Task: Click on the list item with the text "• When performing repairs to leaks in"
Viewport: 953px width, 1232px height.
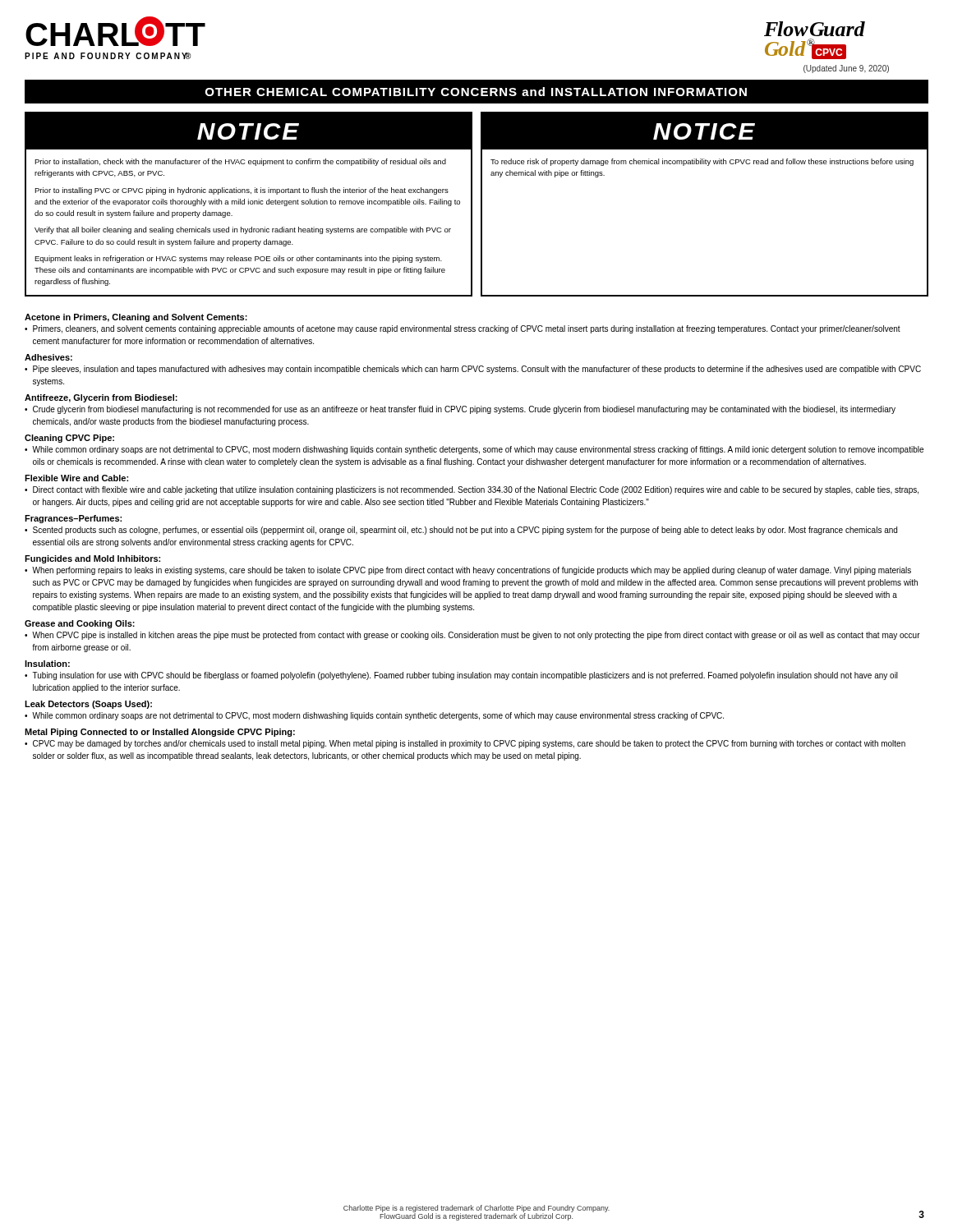Action: tap(476, 589)
